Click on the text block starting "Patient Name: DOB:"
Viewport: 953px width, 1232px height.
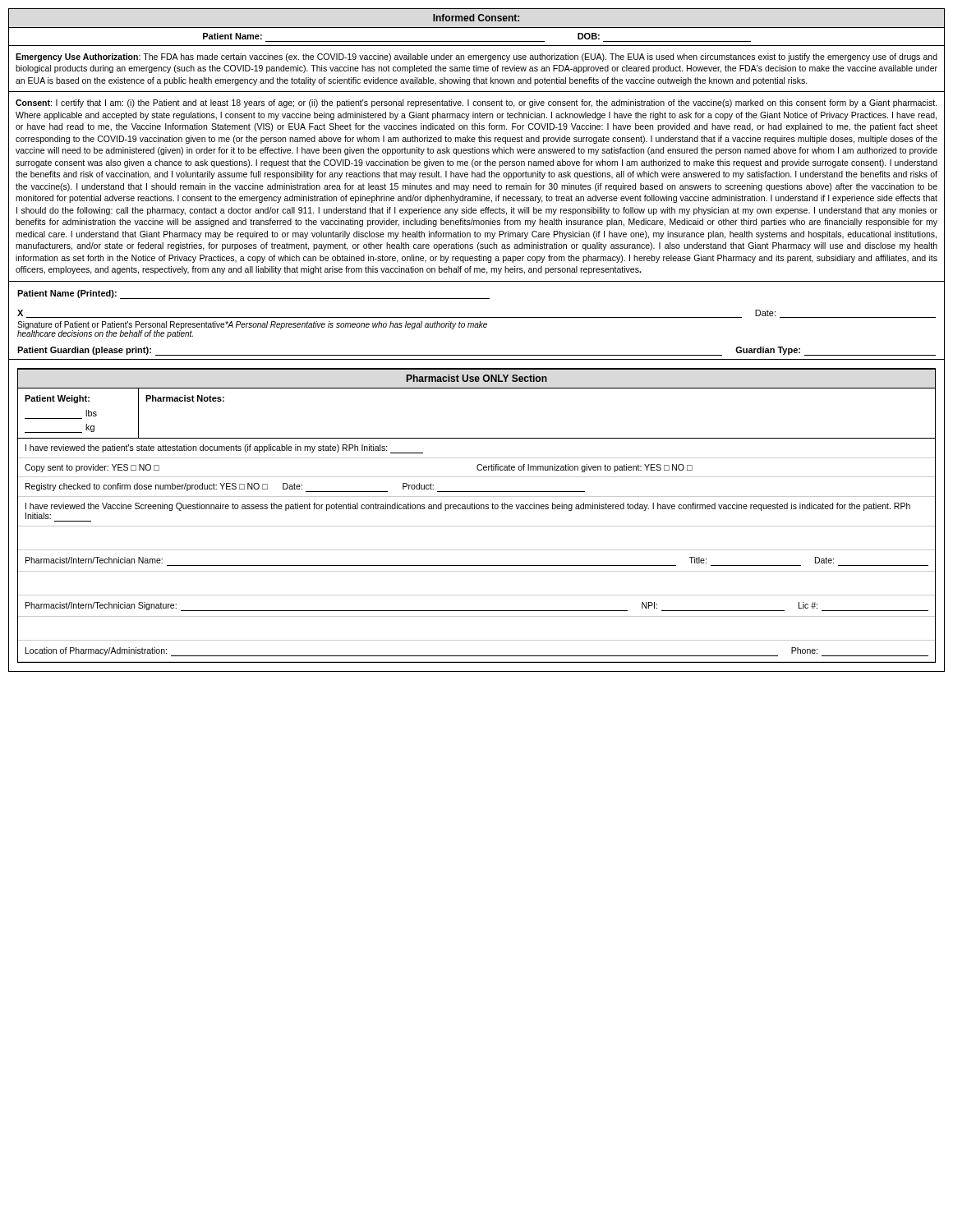(476, 37)
